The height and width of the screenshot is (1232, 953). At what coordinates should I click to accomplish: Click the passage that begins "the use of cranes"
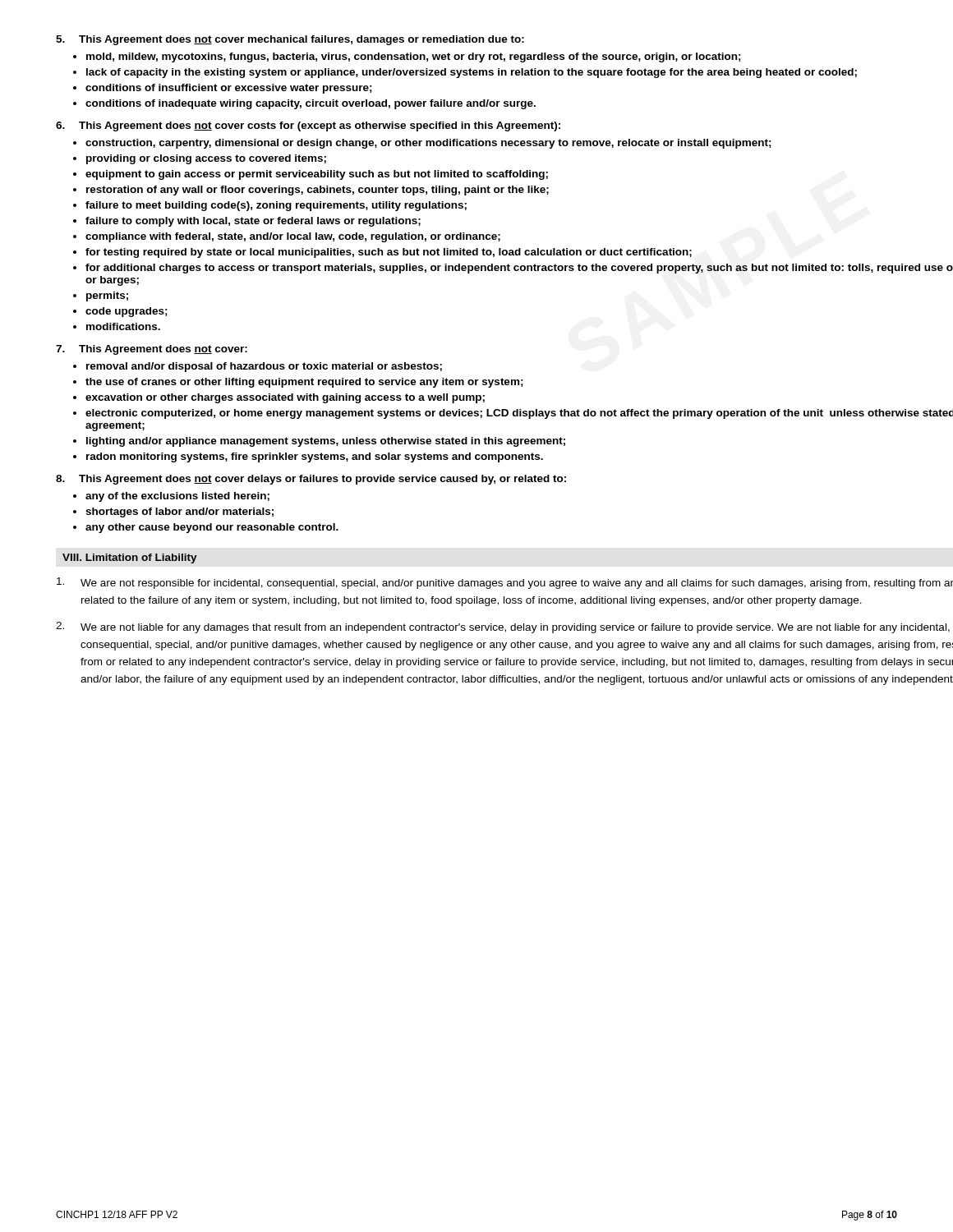305,382
